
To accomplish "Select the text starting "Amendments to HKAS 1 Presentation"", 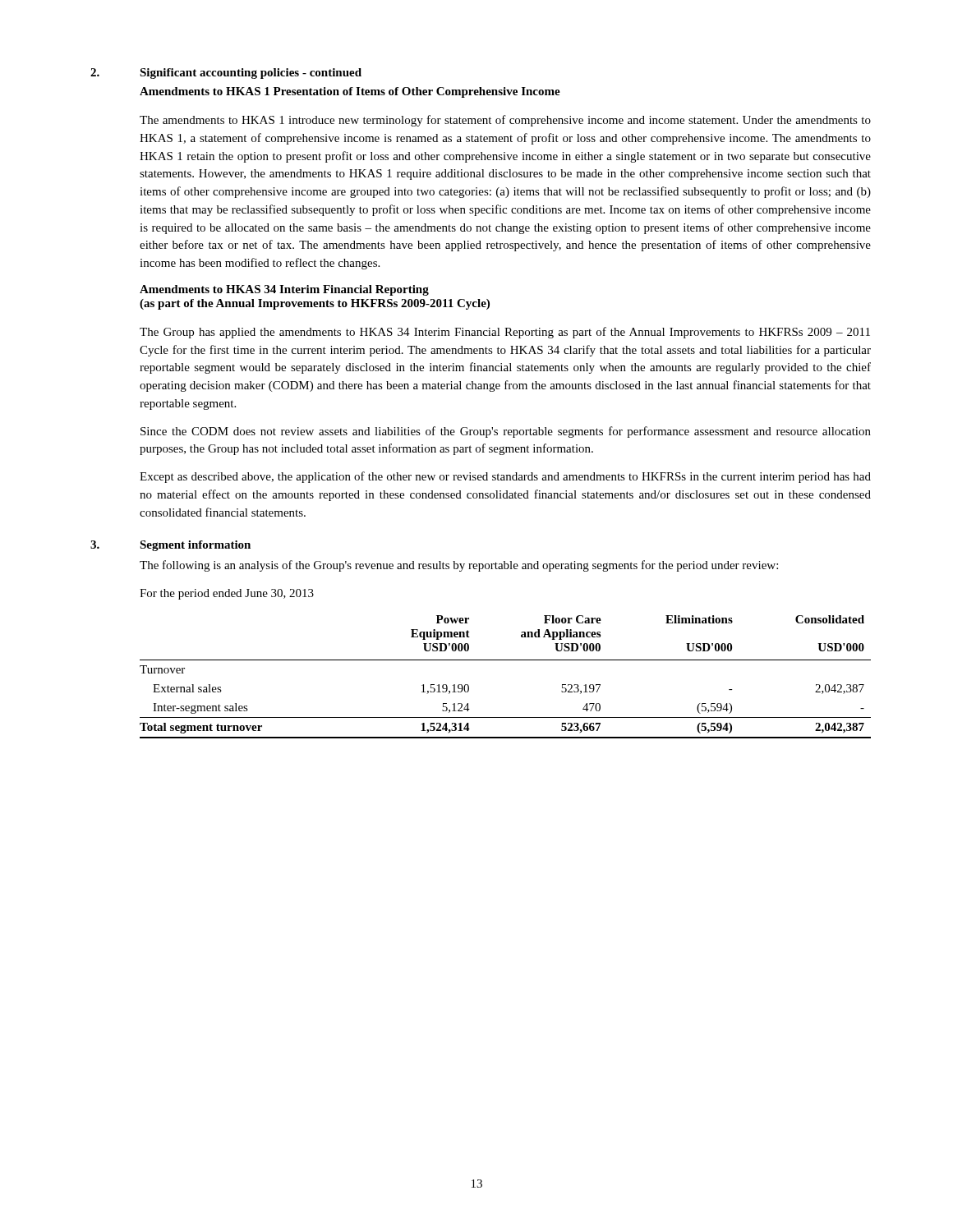I will 350,91.
